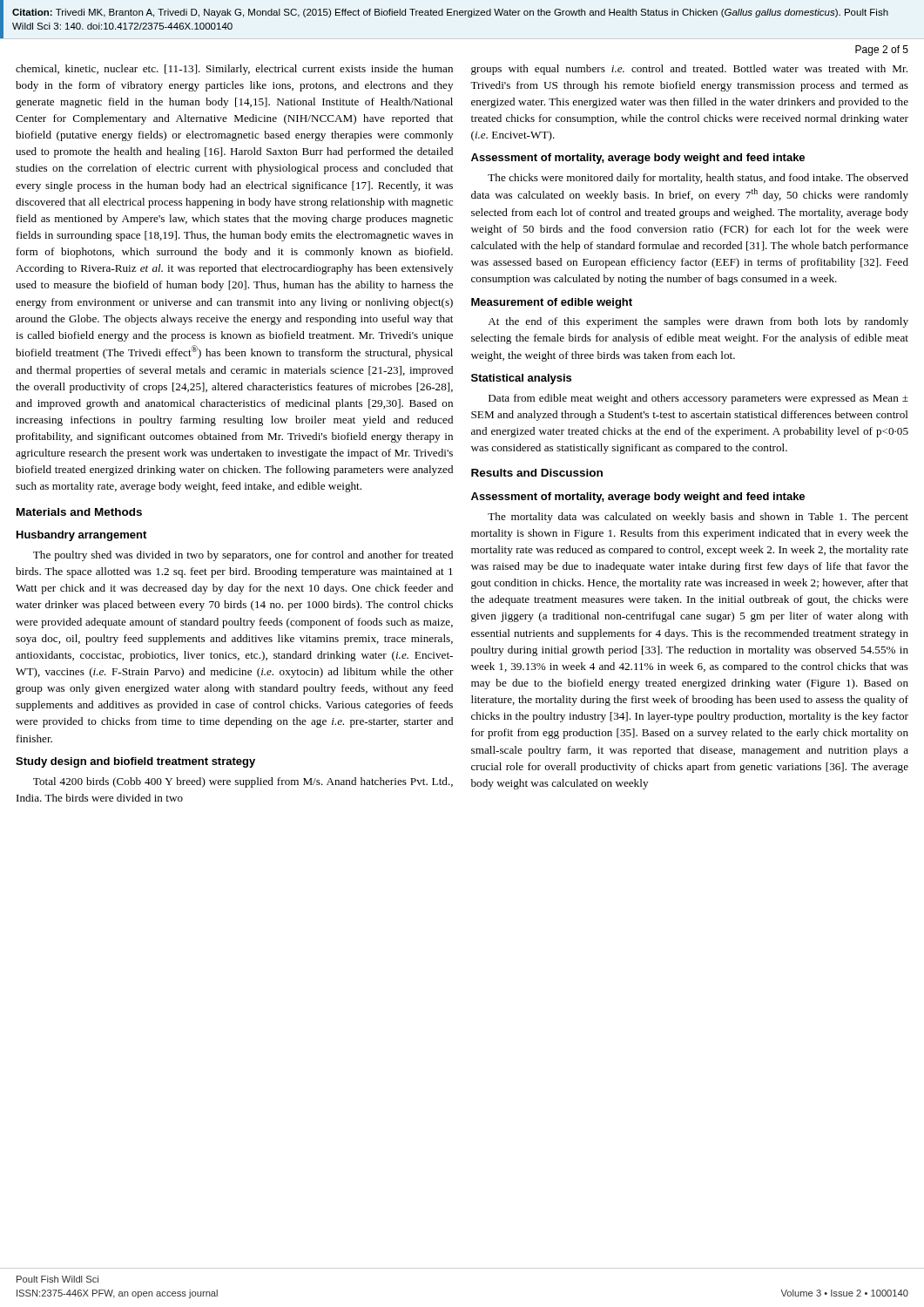
Task: Find "Materials and Methods" on this page
Action: coord(79,512)
